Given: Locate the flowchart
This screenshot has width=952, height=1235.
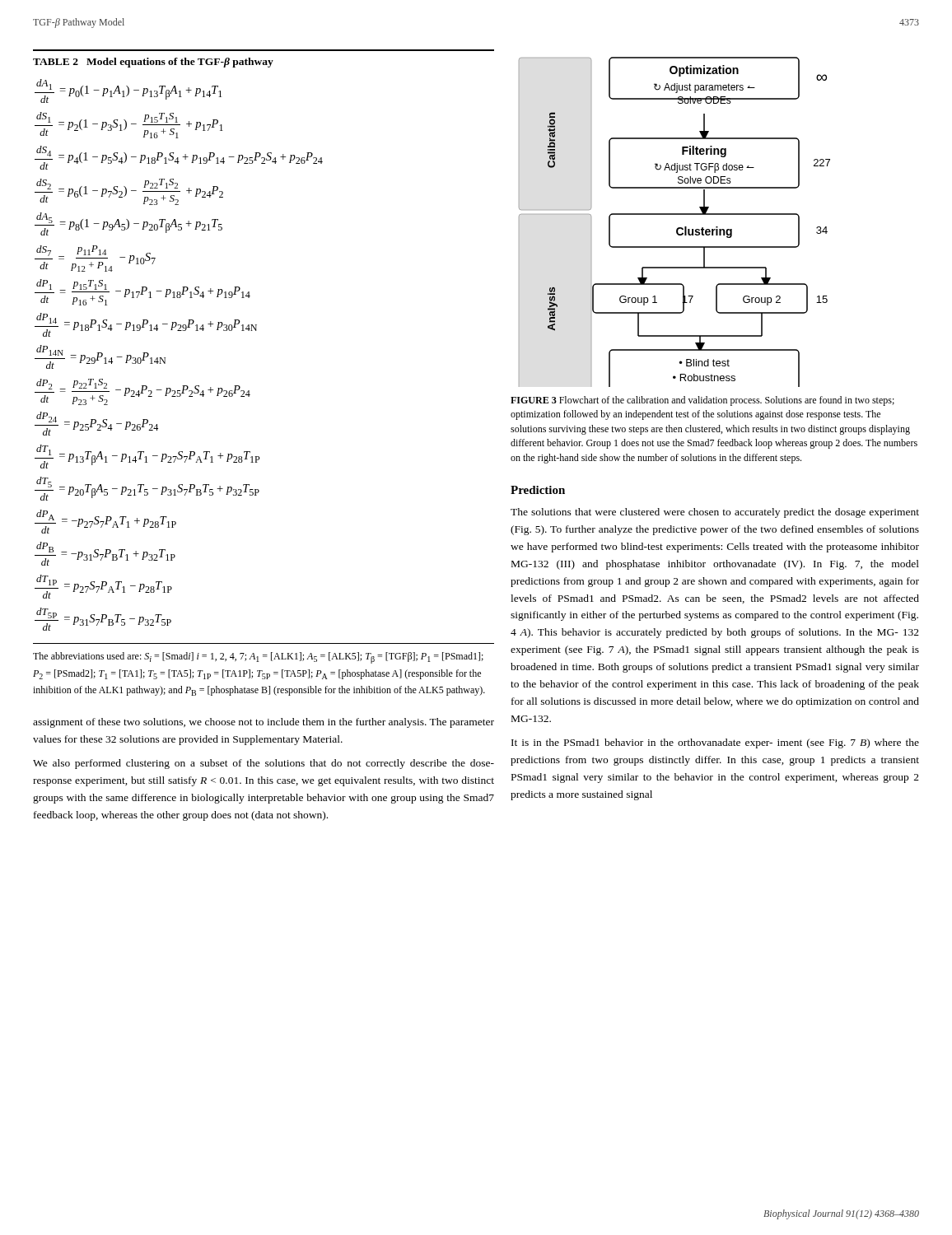Looking at the screenshot, I should coord(715,218).
